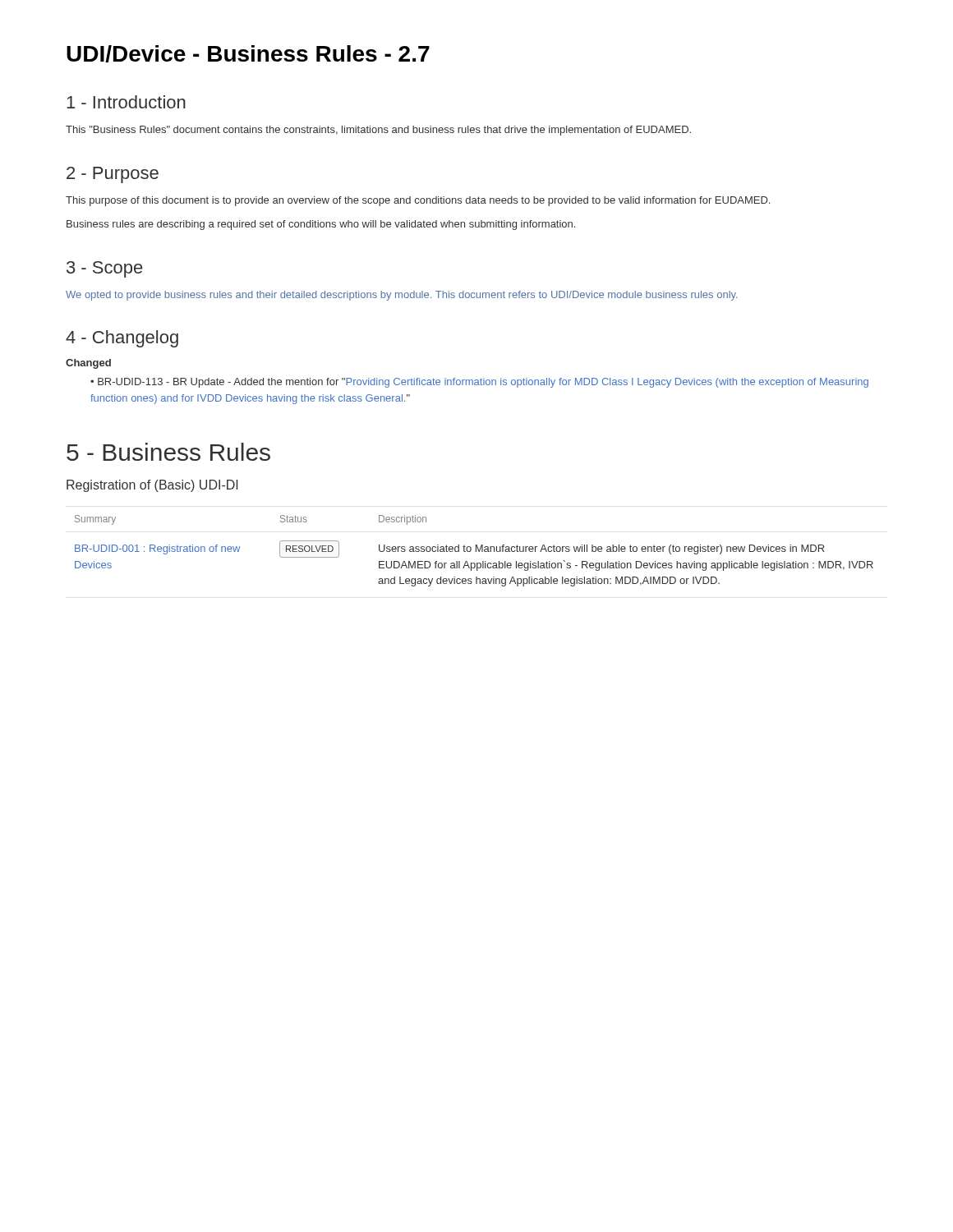
Task: Click on the table containing "BR-UDID-001 : Registration of"
Action: (x=476, y=552)
